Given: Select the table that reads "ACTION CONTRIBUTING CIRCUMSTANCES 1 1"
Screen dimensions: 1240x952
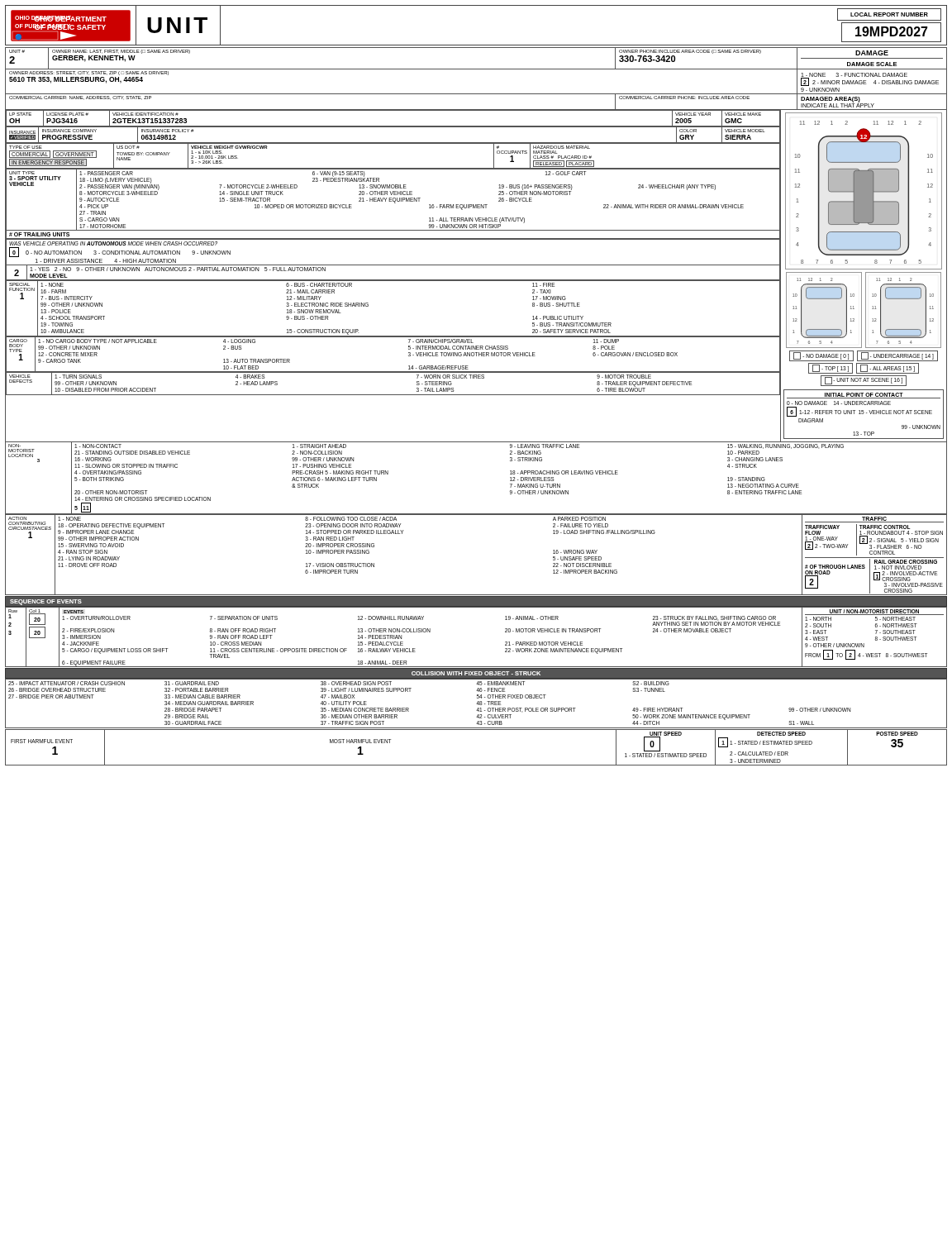Looking at the screenshot, I should (x=476, y=555).
